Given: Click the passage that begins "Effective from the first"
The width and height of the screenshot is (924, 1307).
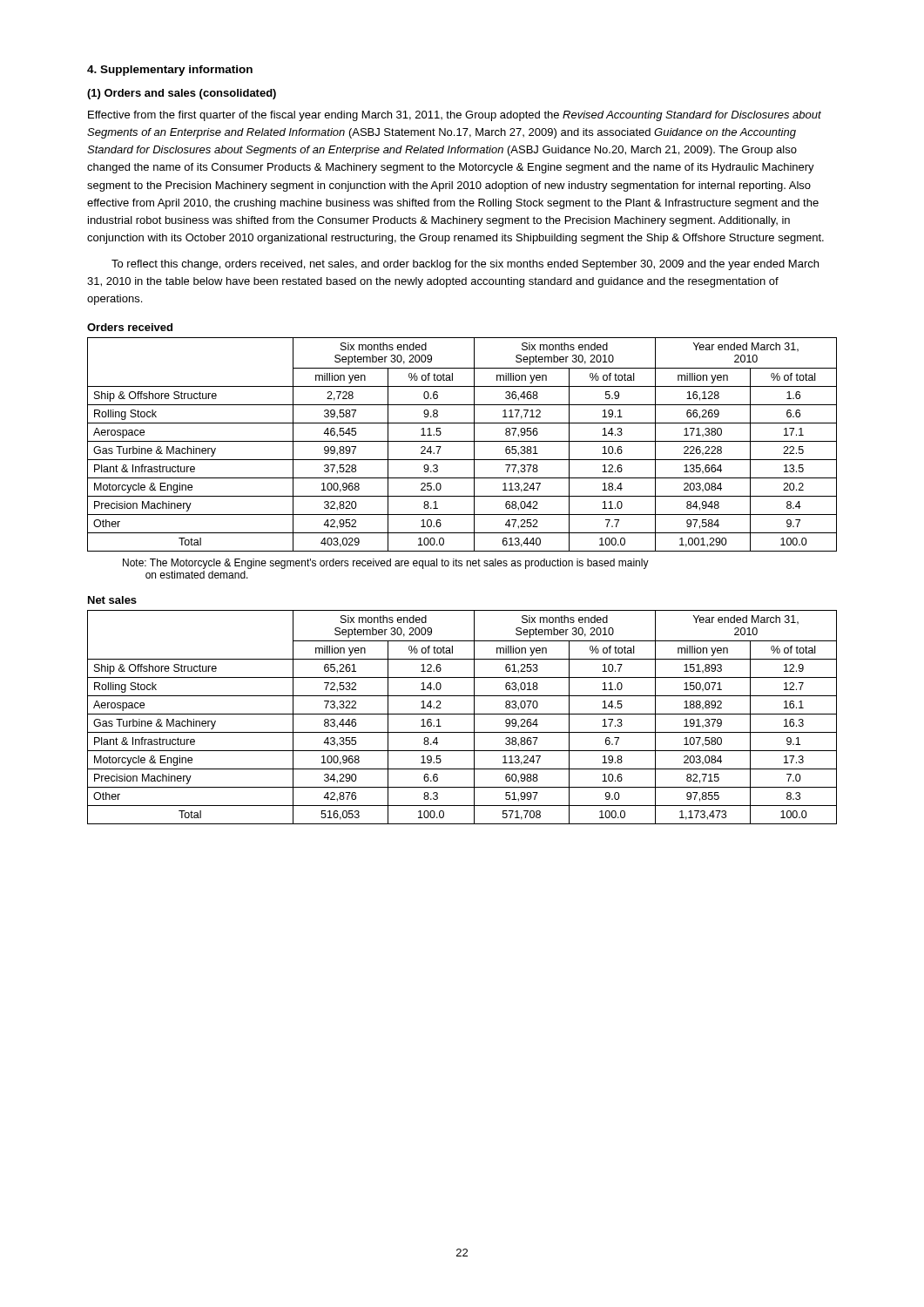Looking at the screenshot, I should [x=456, y=176].
